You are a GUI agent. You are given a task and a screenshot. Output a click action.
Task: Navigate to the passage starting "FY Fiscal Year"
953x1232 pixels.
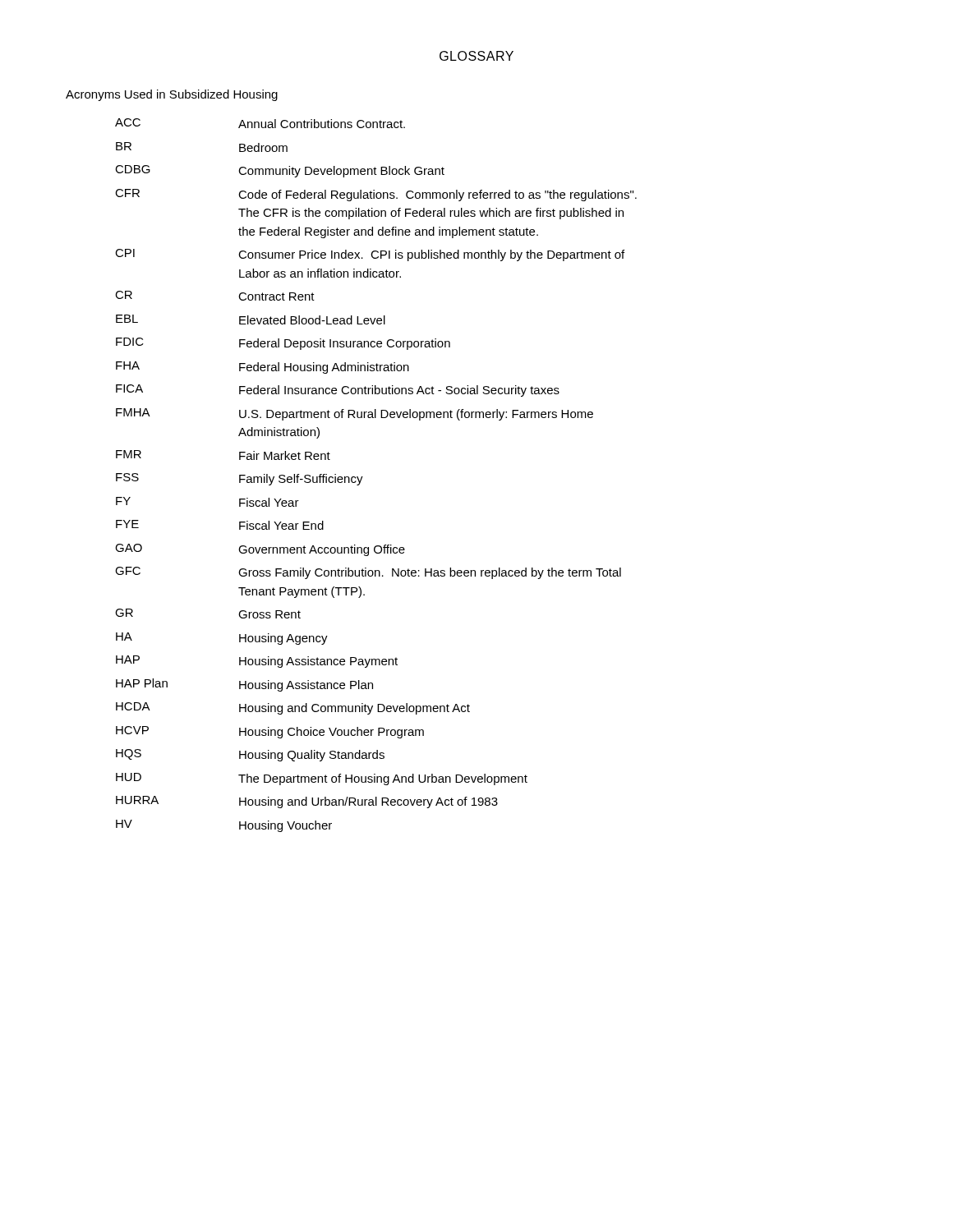pyautogui.click(x=127, y=501)
